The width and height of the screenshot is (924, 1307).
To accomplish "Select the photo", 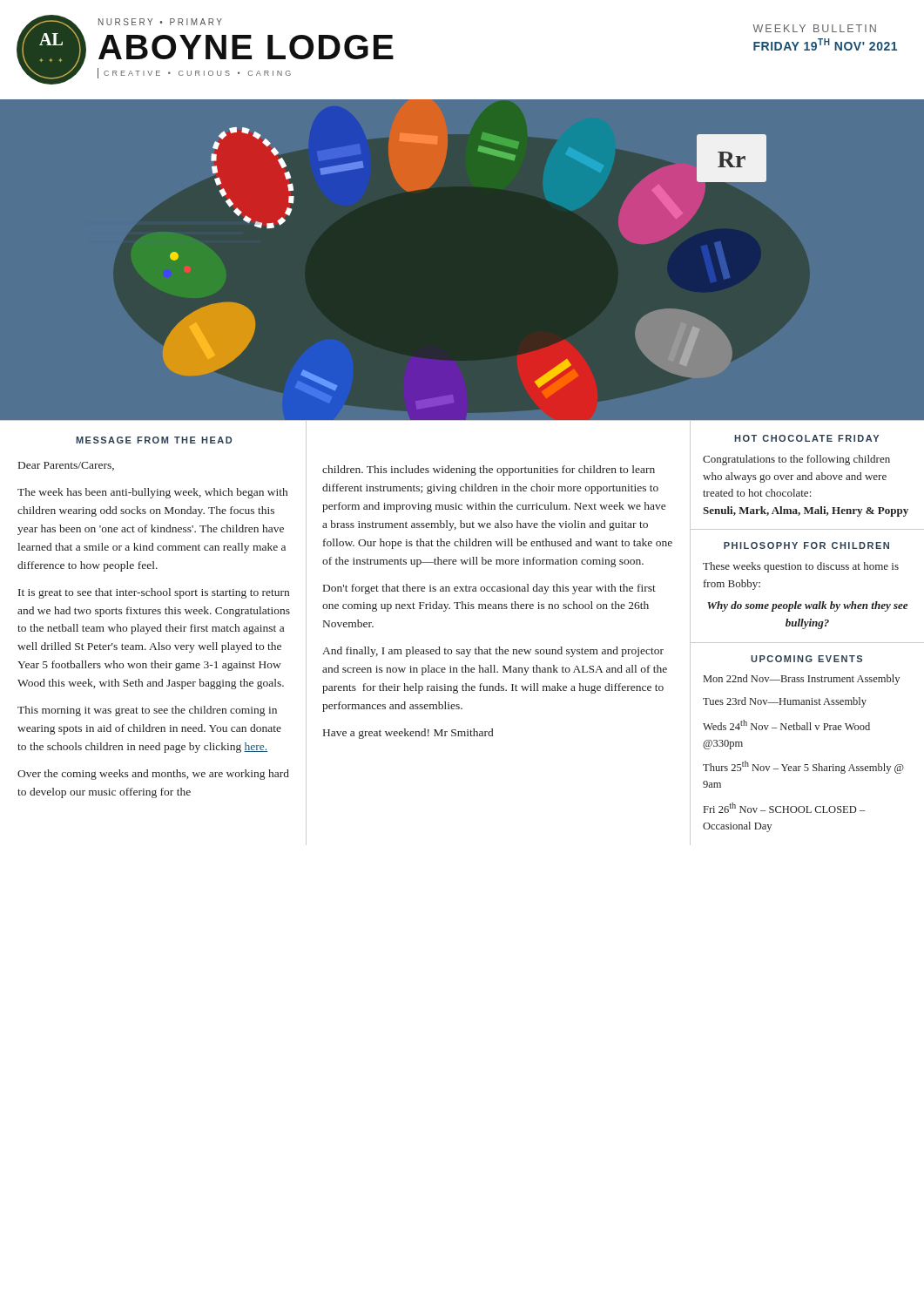I will point(462,260).
